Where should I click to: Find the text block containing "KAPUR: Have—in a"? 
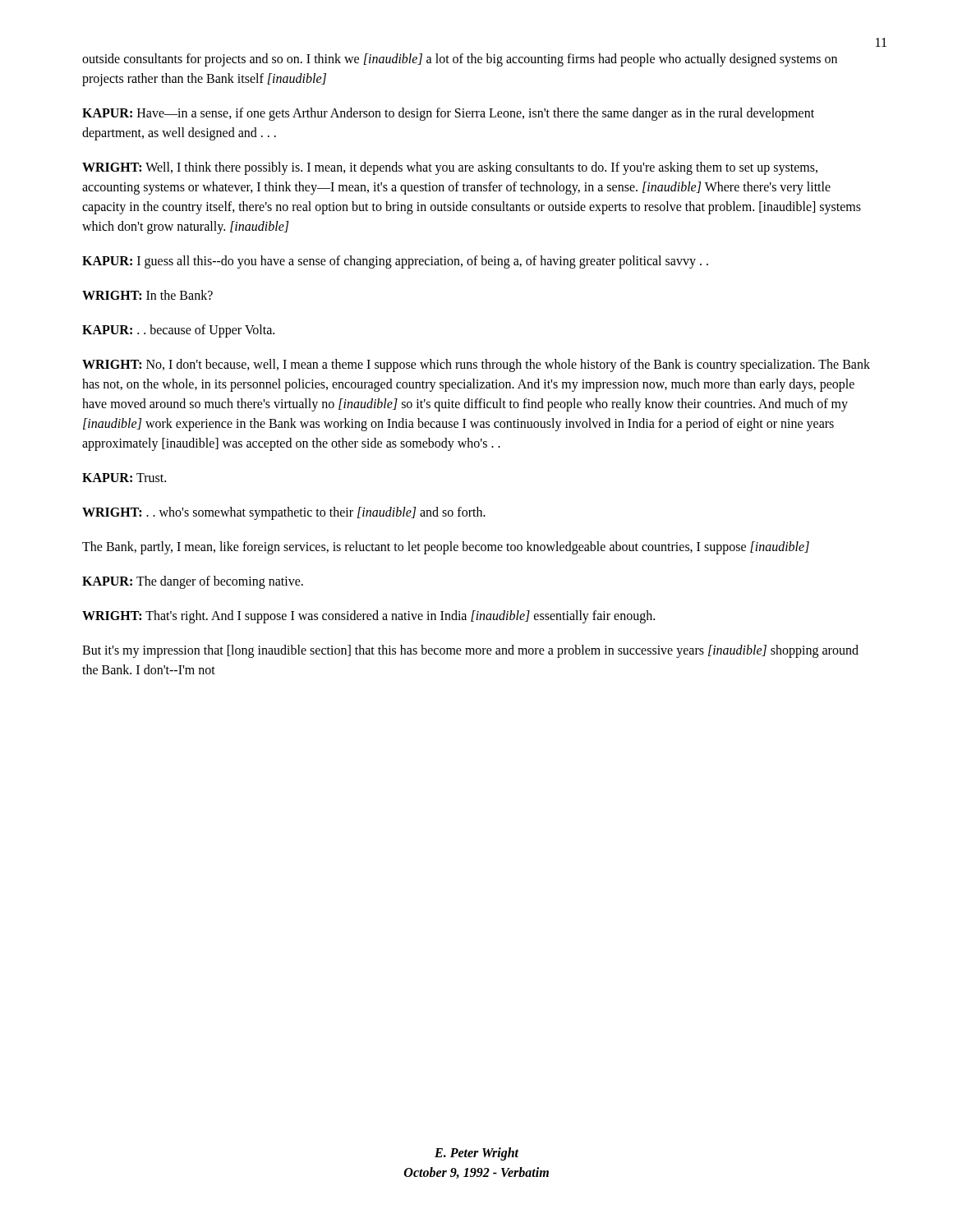point(448,123)
